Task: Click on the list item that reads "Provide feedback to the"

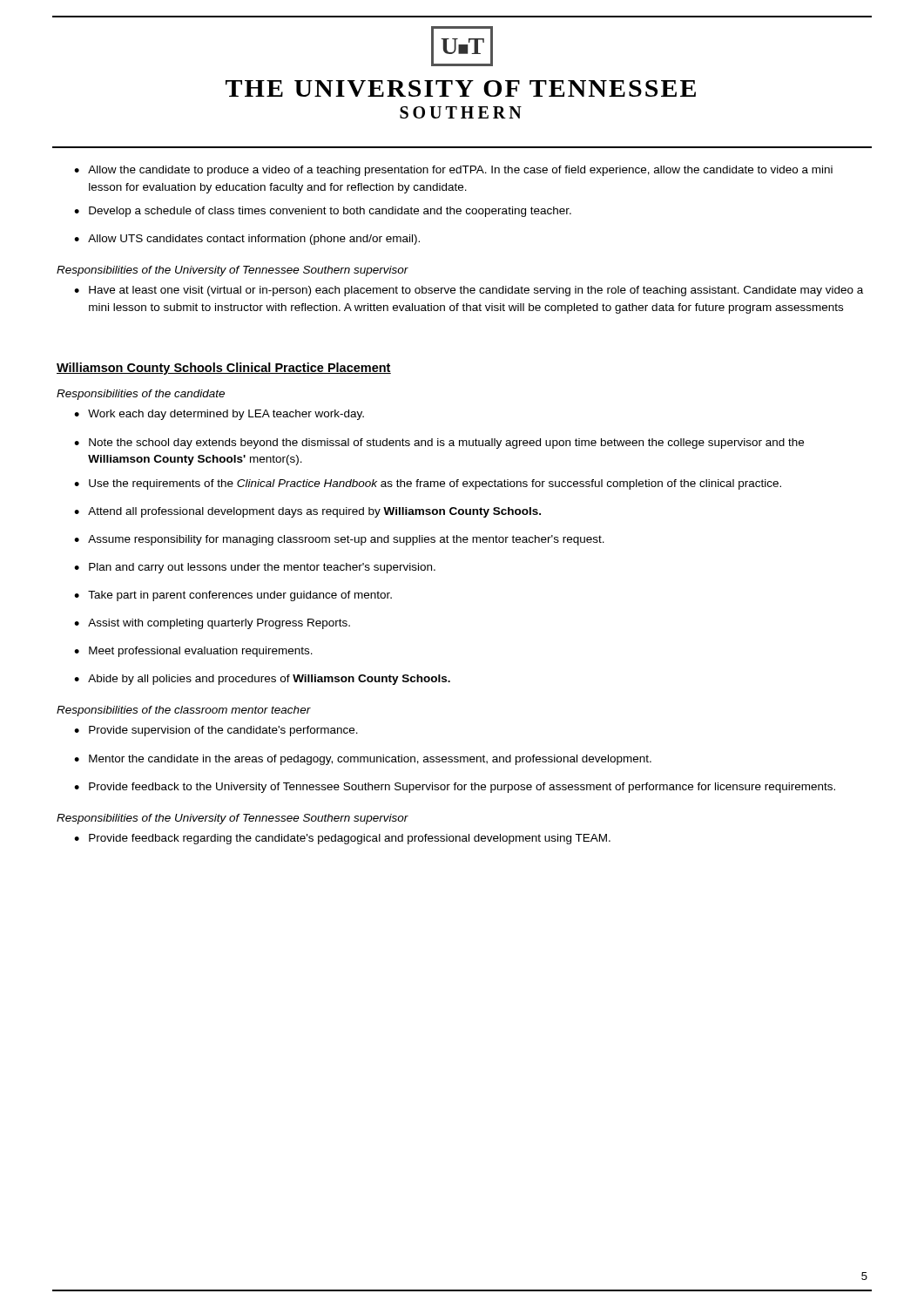Action: pyautogui.click(x=478, y=786)
